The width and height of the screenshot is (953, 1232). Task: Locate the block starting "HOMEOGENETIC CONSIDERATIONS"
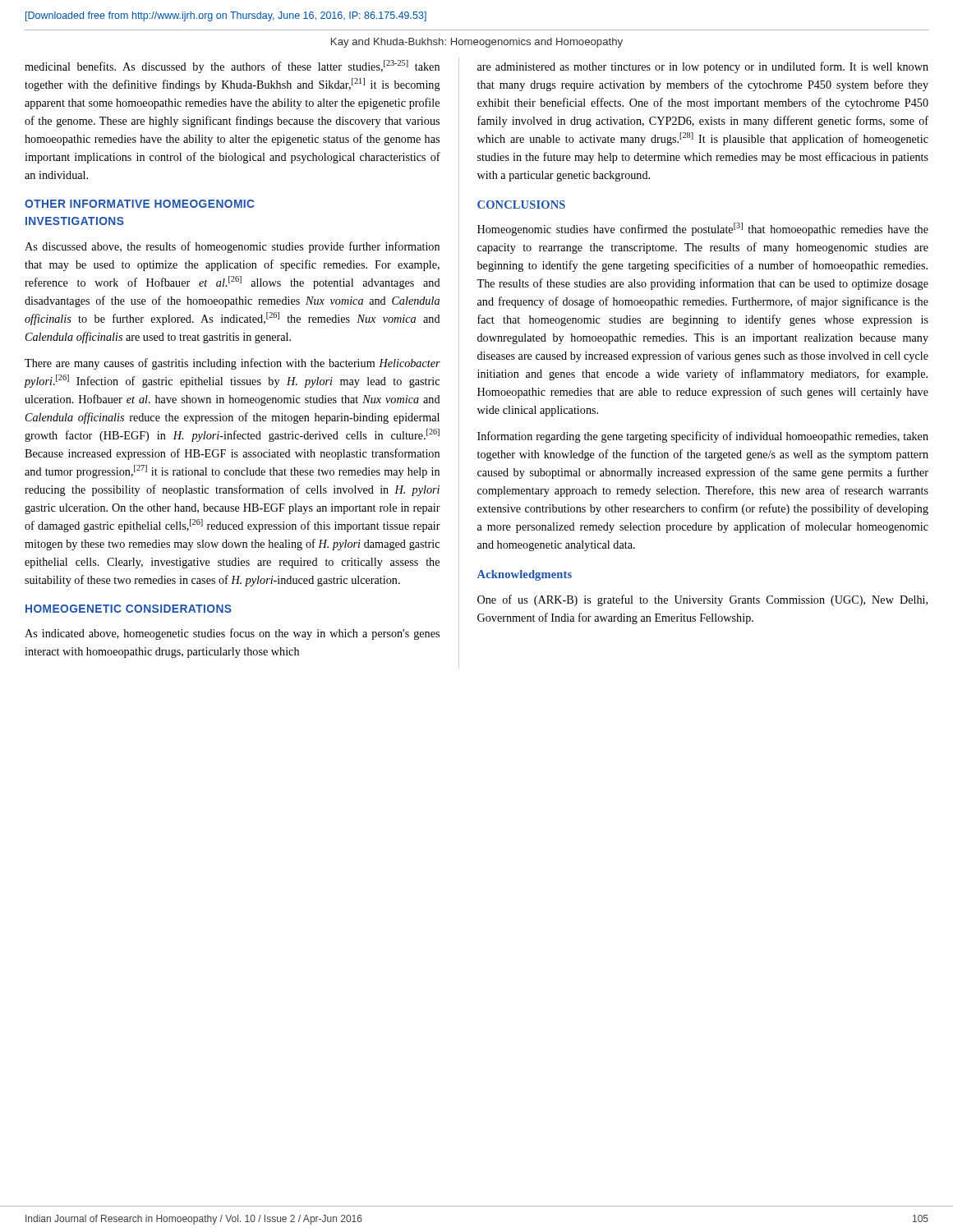click(128, 609)
